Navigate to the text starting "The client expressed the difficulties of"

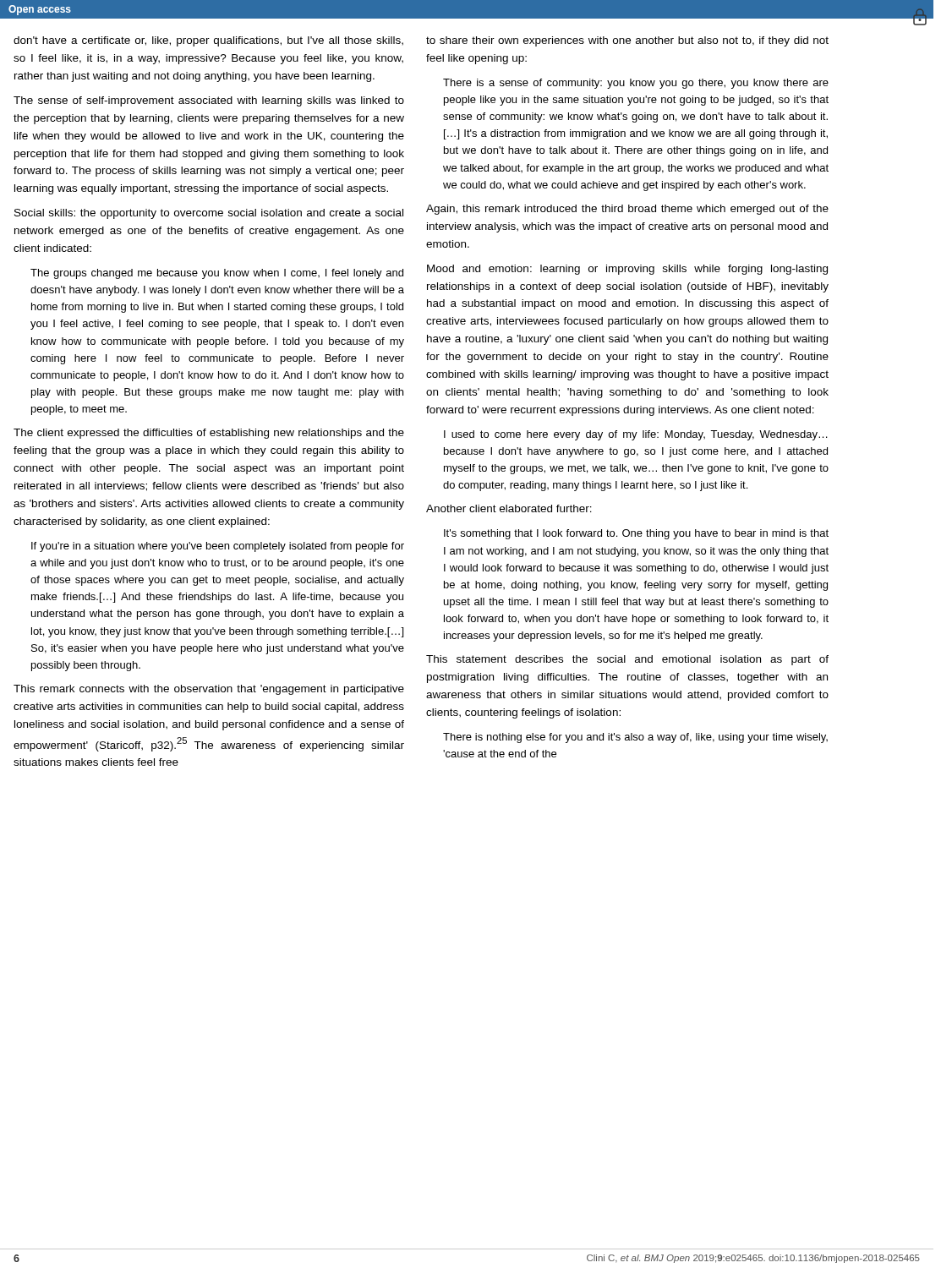[209, 478]
